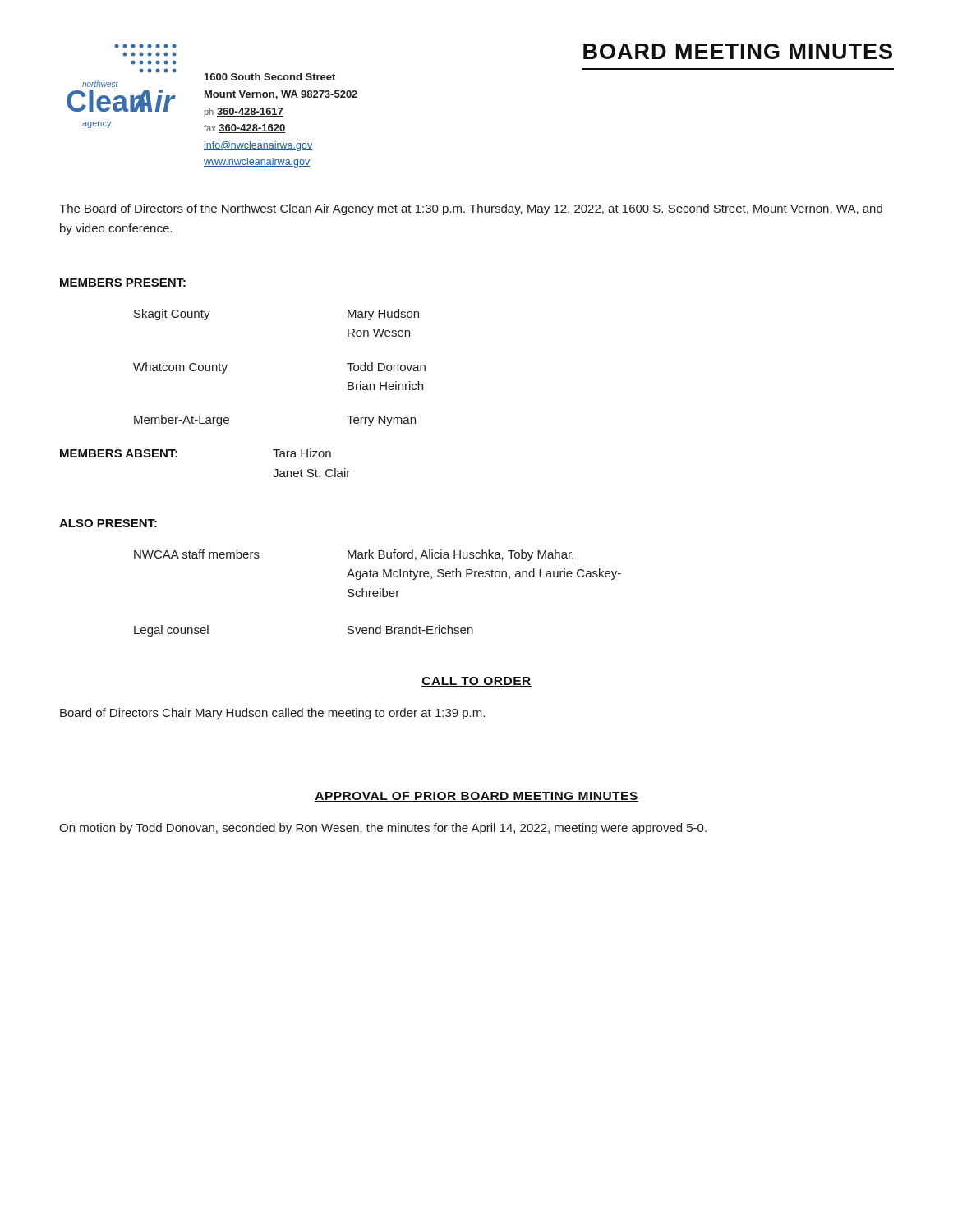The image size is (953, 1232).
Task: Select the element starting "Whatcom County Todd DonovanBrian Heinrich"
Action: click(180, 368)
